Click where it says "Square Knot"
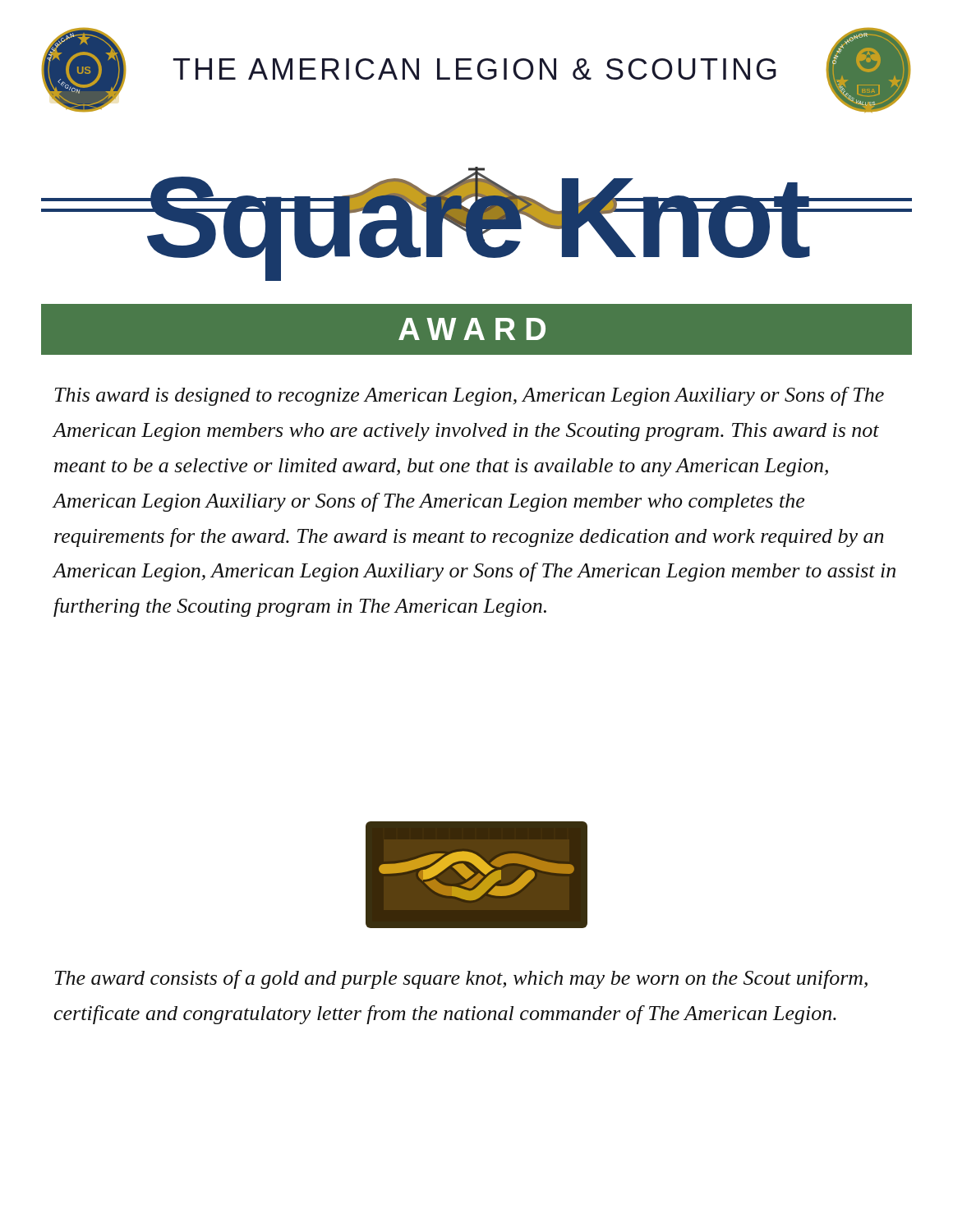Image resolution: width=953 pixels, height=1232 pixels. [476, 218]
